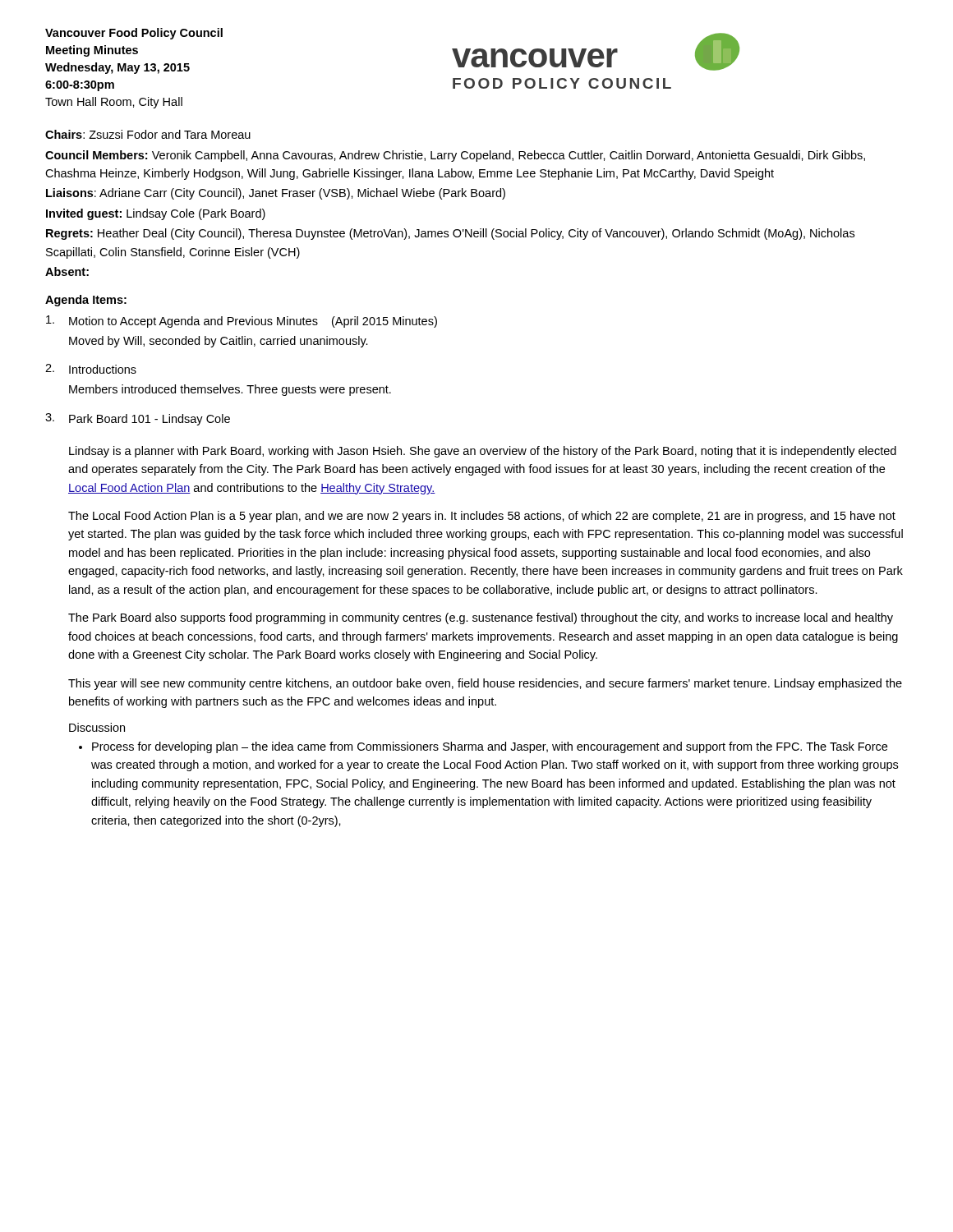Point to the block beginning "Process for developing plan – the idea"

click(x=495, y=783)
